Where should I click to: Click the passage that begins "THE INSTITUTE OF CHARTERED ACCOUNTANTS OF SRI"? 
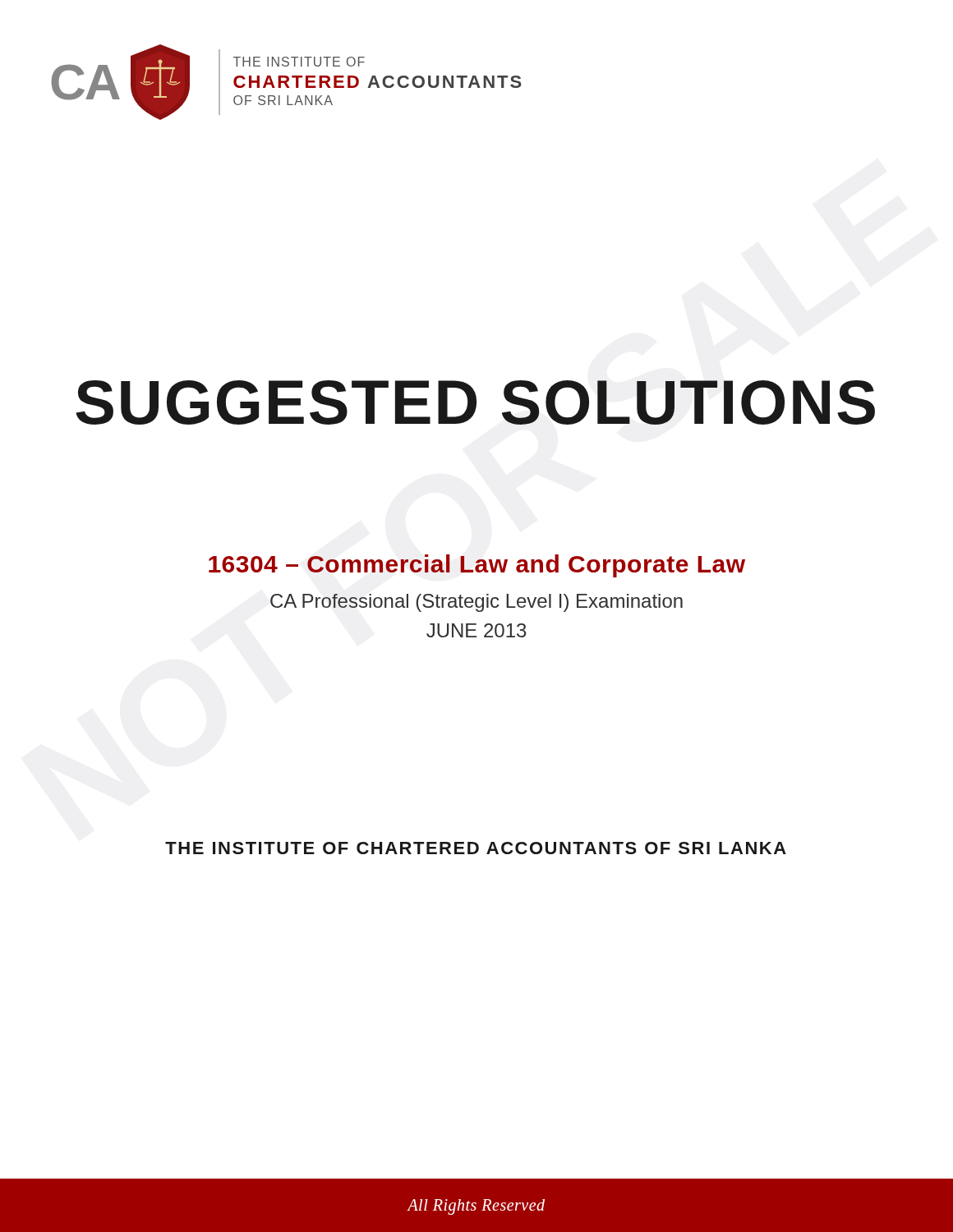coord(476,848)
